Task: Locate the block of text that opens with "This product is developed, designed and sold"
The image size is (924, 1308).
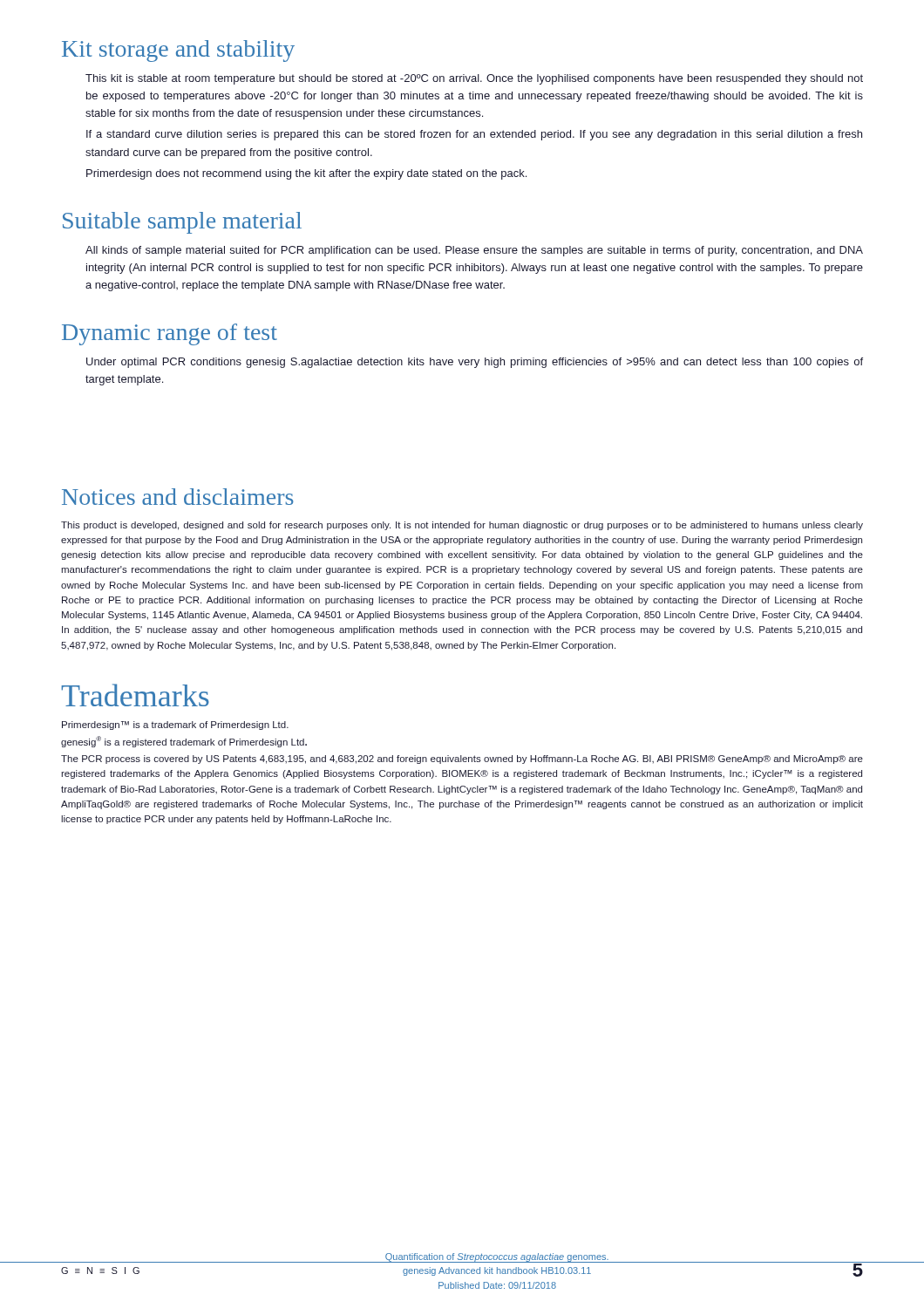Action: coord(462,585)
